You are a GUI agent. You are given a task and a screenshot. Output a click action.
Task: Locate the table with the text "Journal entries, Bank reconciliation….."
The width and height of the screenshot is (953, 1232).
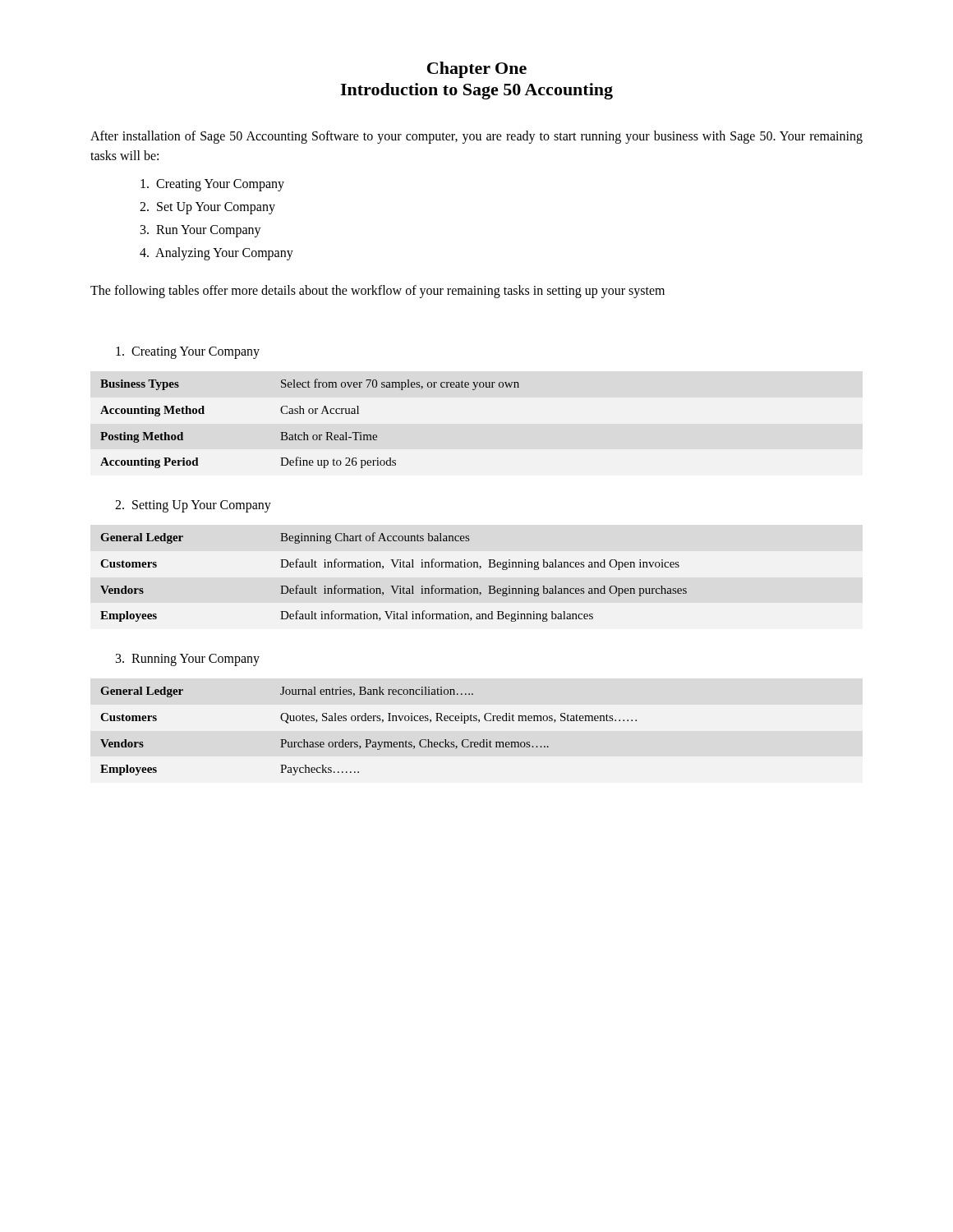(476, 731)
